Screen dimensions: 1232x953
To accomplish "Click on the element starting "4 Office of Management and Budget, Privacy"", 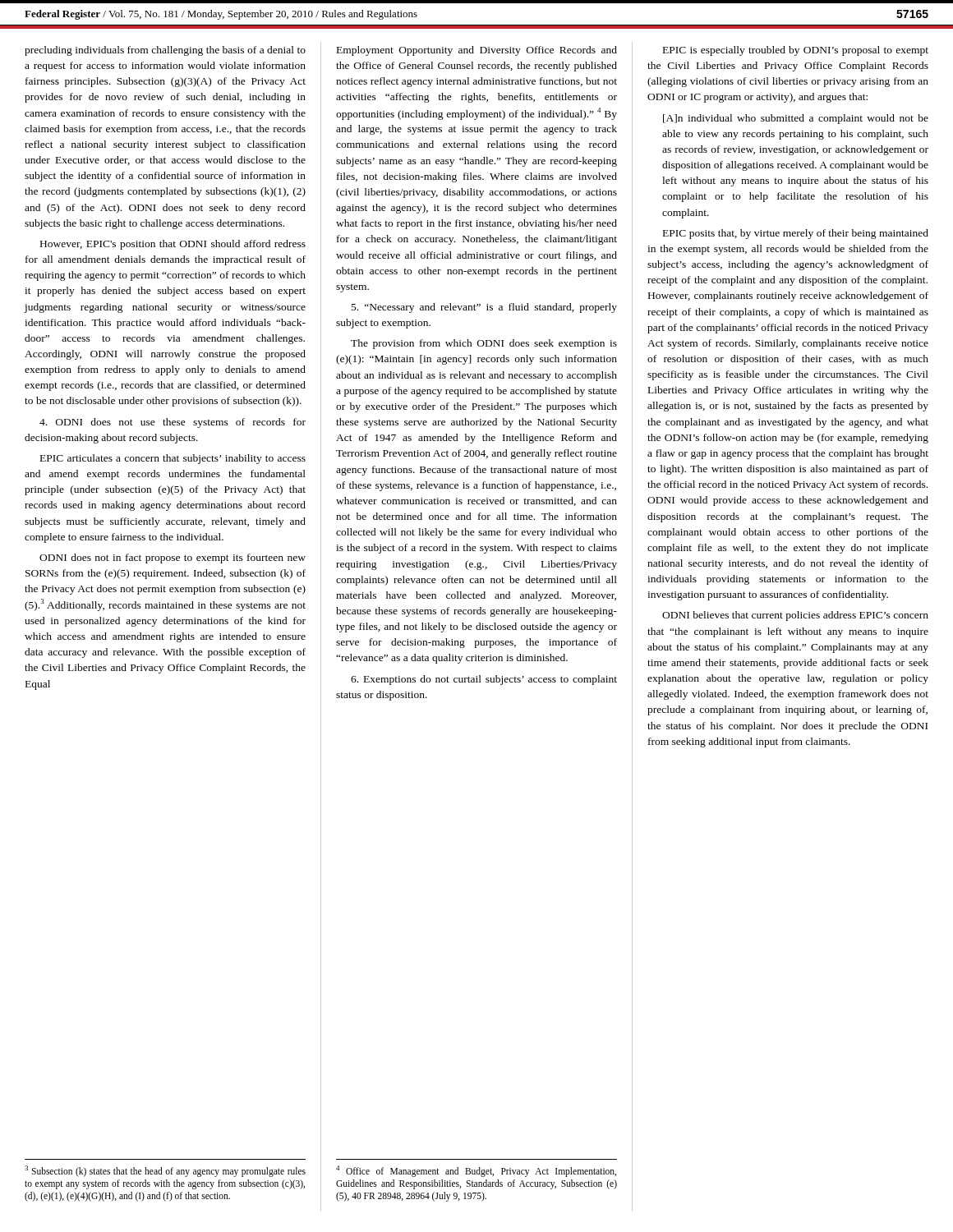I will [476, 1183].
